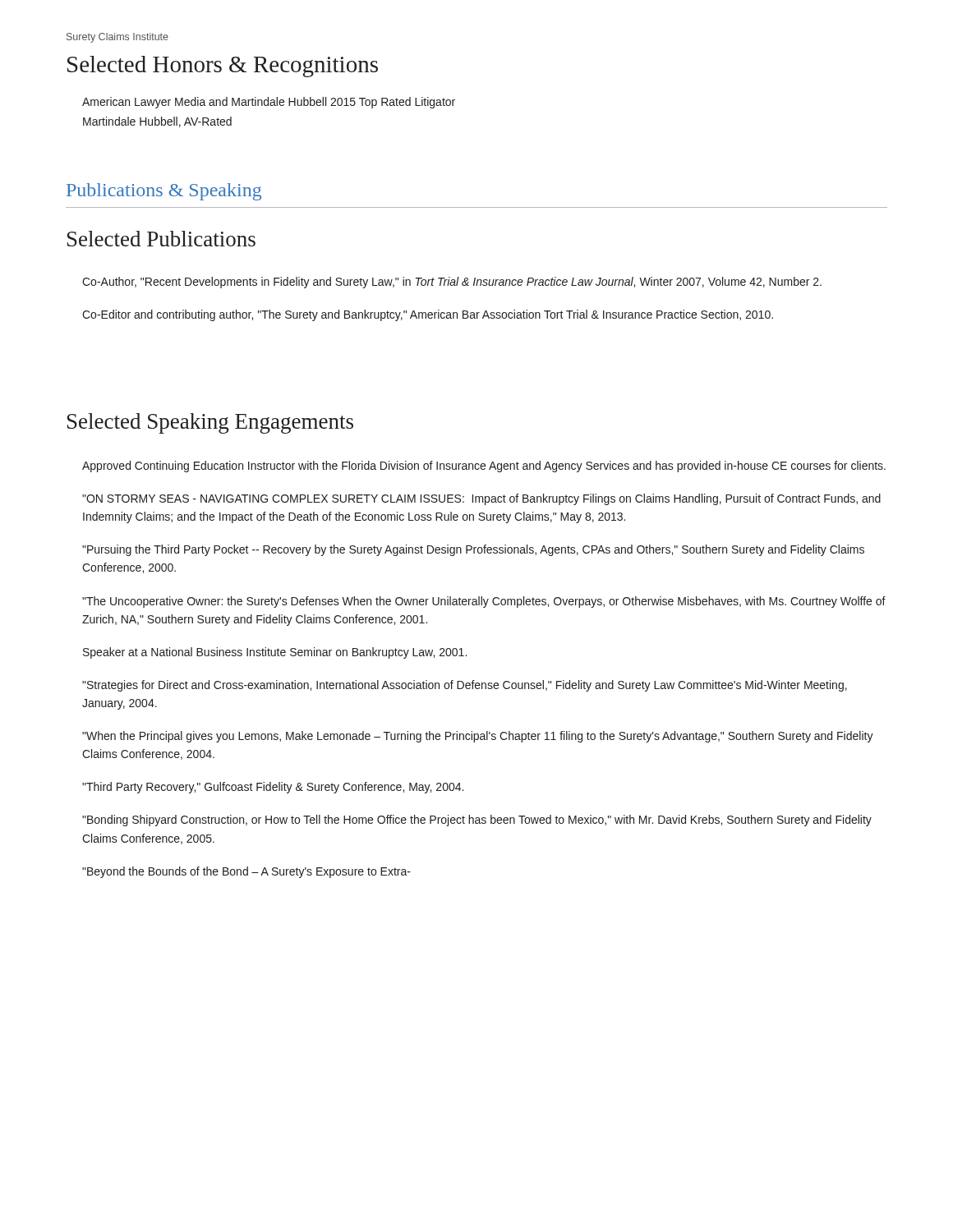The width and height of the screenshot is (953, 1232).
Task: Find the list item containing "Martindale Hubbell, AV-Rated"
Action: point(157,121)
